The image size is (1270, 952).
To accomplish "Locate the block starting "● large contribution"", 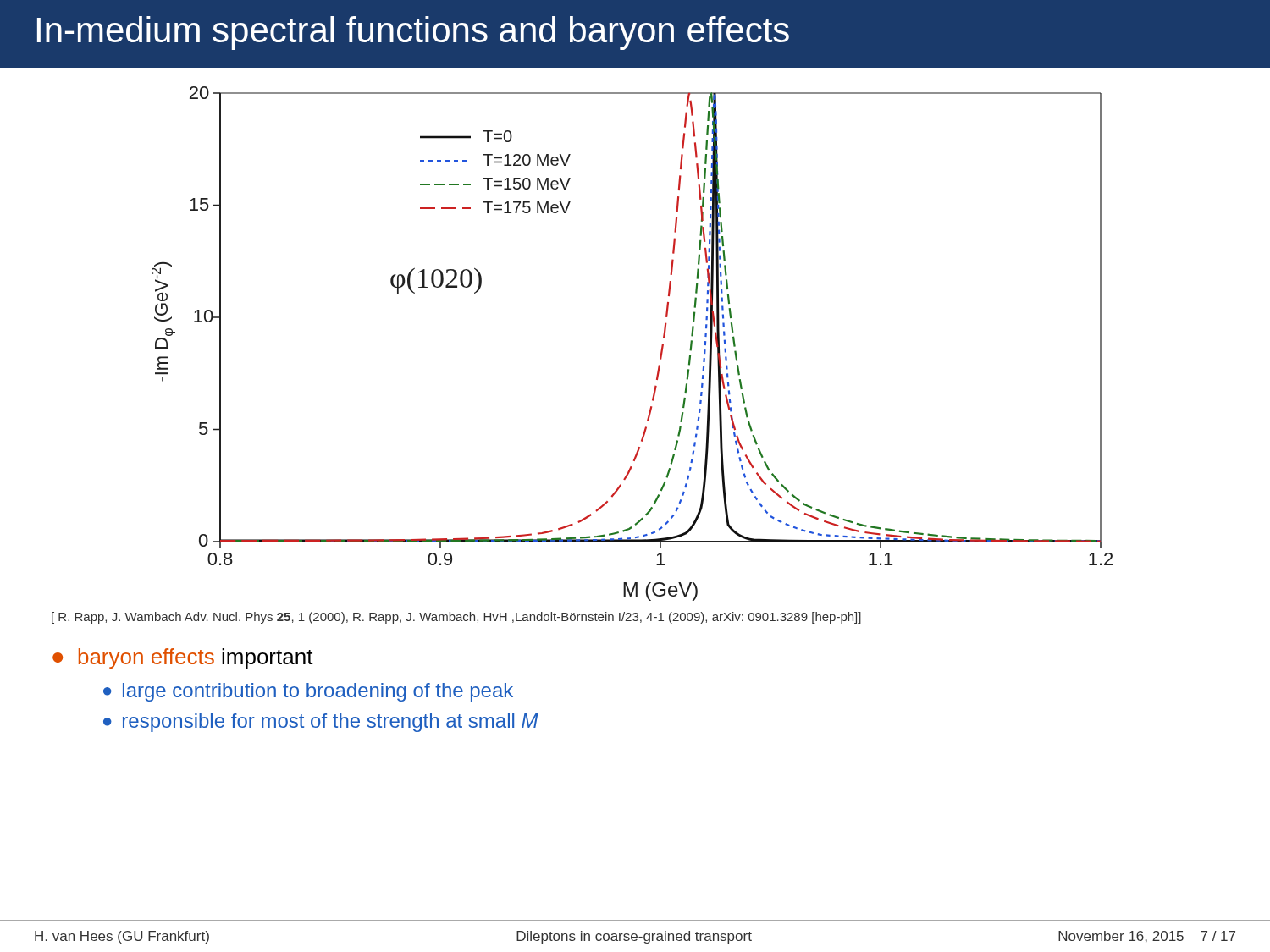I will (x=307, y=691).
